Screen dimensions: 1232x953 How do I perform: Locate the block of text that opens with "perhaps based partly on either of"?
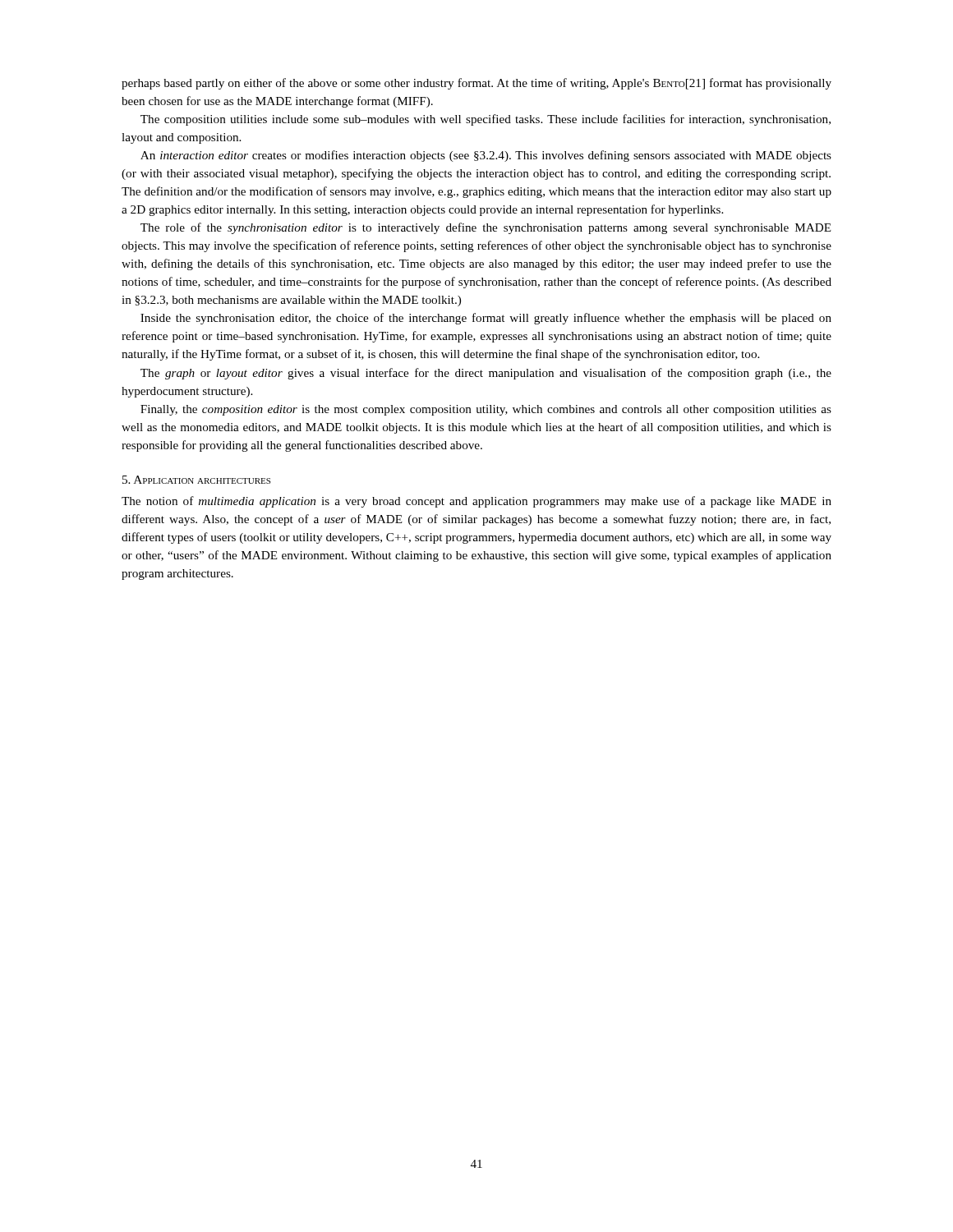click(x=476, y=92)
